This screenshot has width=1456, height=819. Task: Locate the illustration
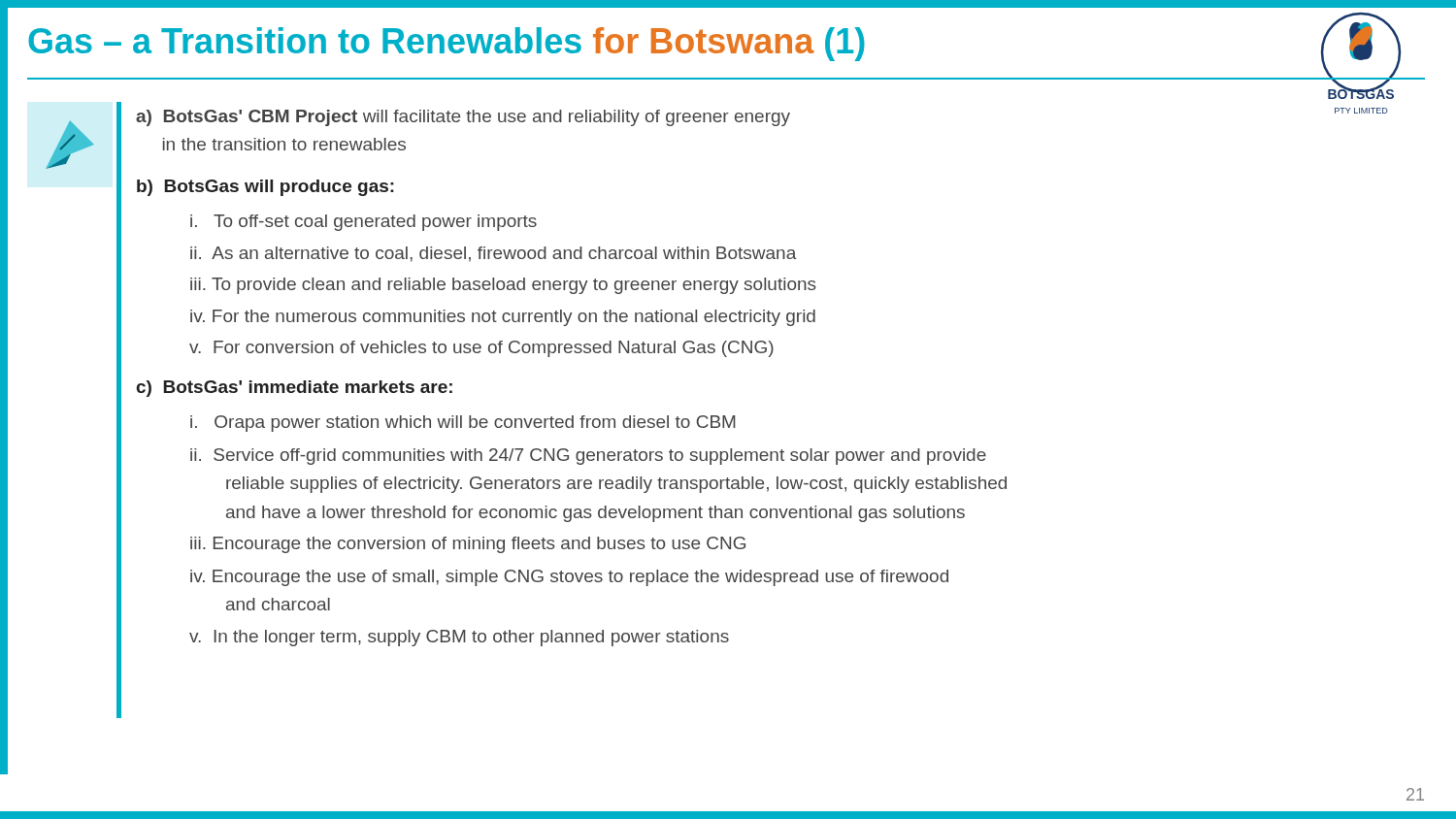point(70,145)
